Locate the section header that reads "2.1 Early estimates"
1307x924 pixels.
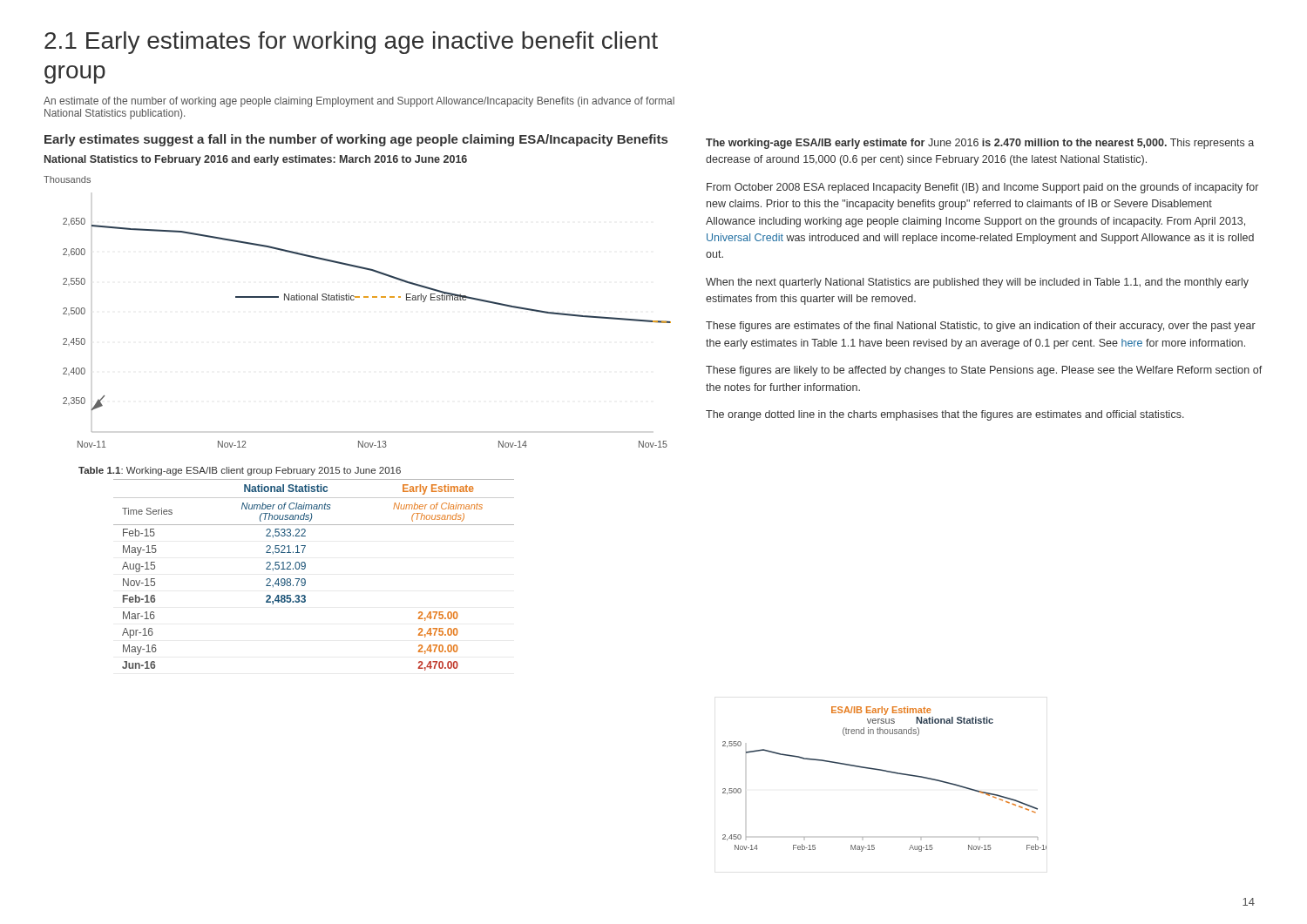click(x=362, y=55)
